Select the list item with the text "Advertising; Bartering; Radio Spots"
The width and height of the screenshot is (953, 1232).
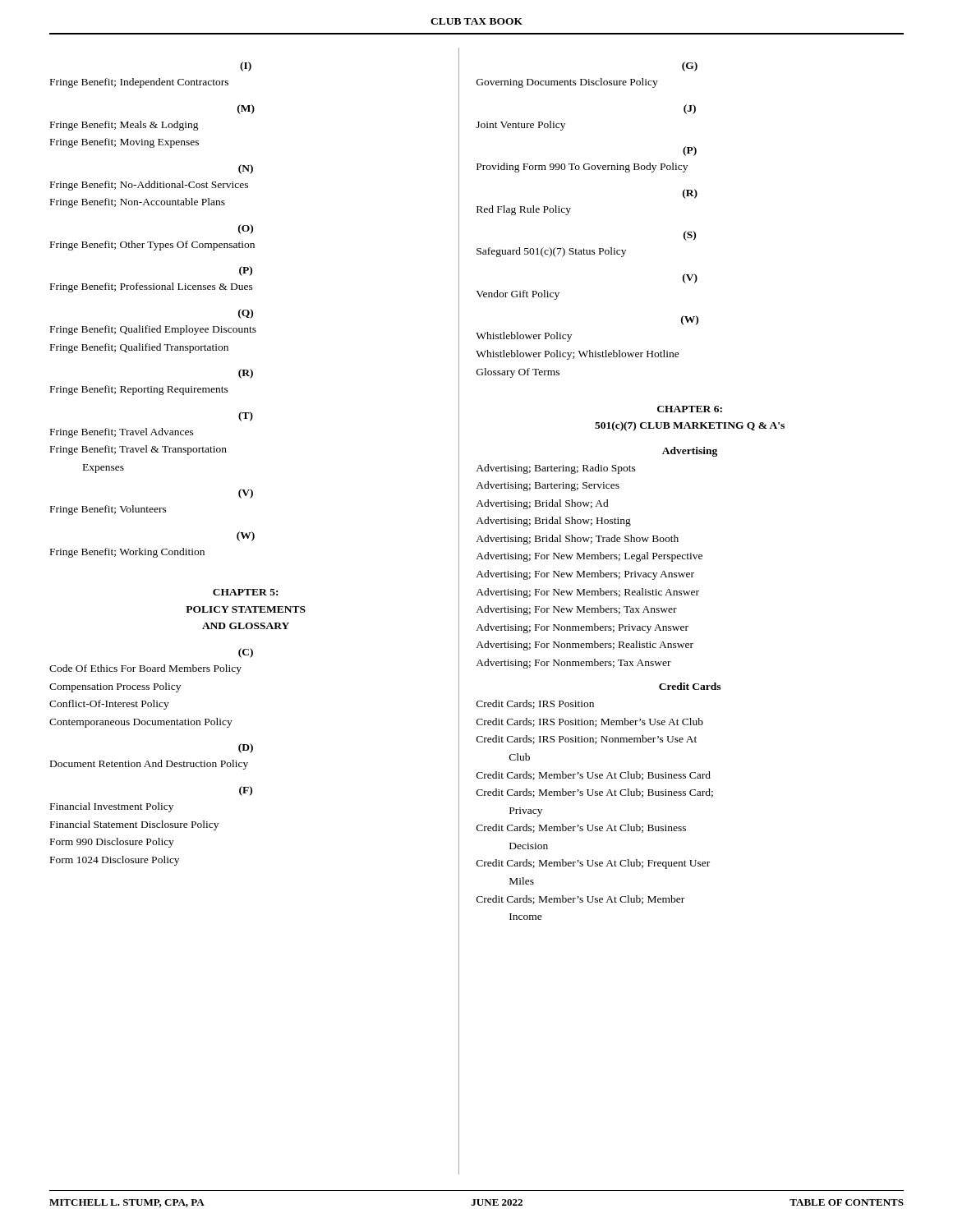690,565
